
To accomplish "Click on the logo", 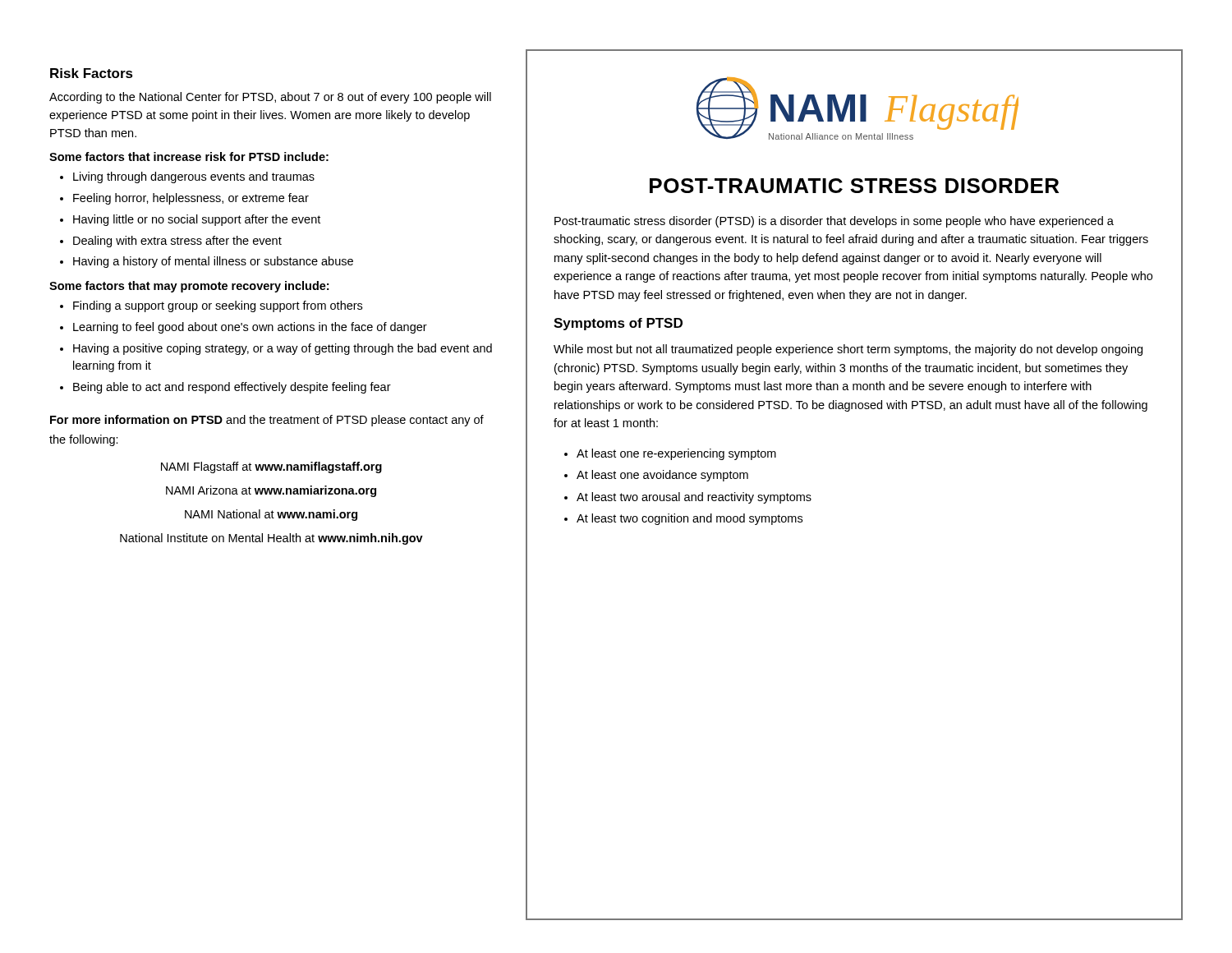I will pyautogui.click(x=854, y=112).
